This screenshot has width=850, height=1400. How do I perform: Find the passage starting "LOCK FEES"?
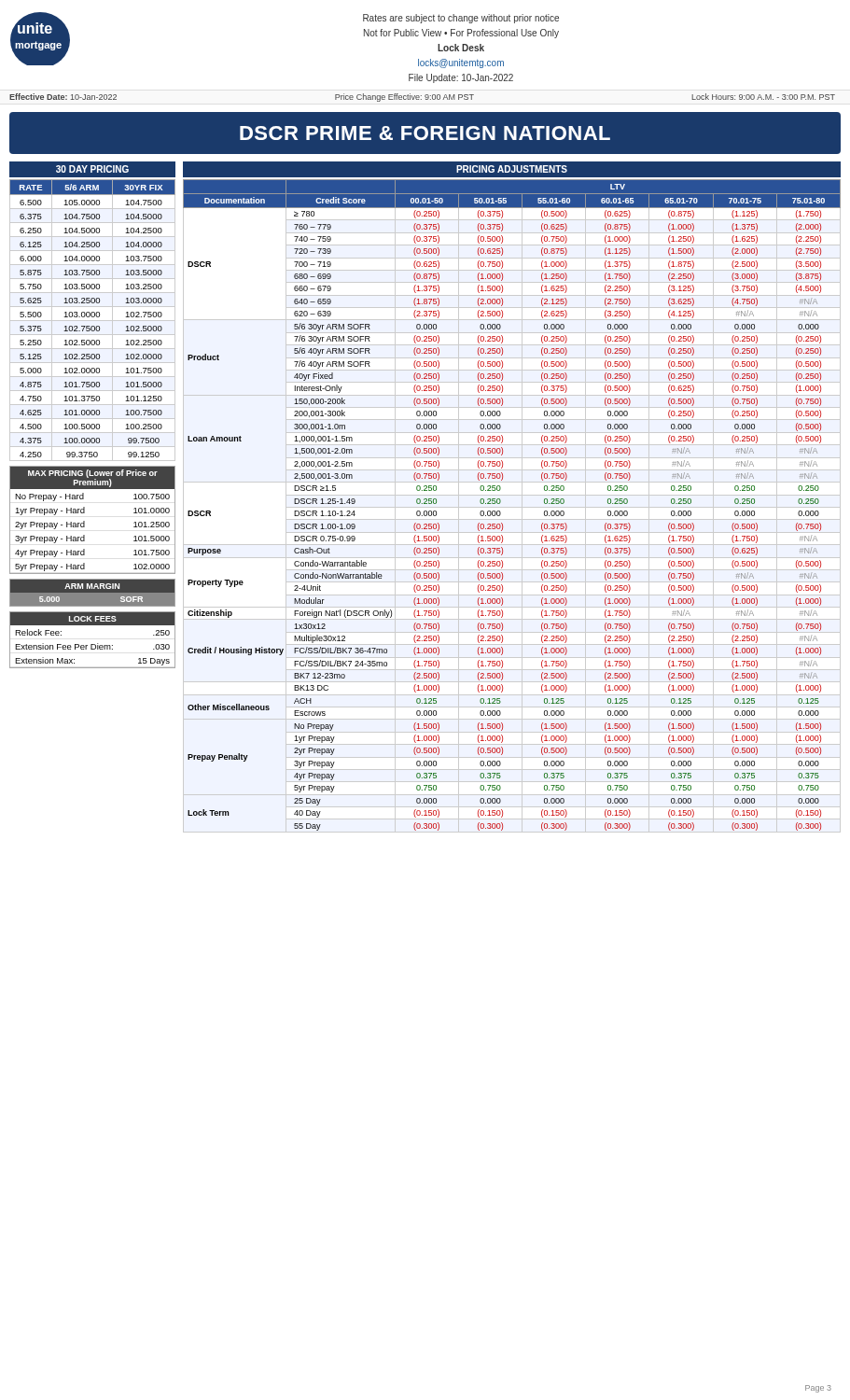(92, 619)
